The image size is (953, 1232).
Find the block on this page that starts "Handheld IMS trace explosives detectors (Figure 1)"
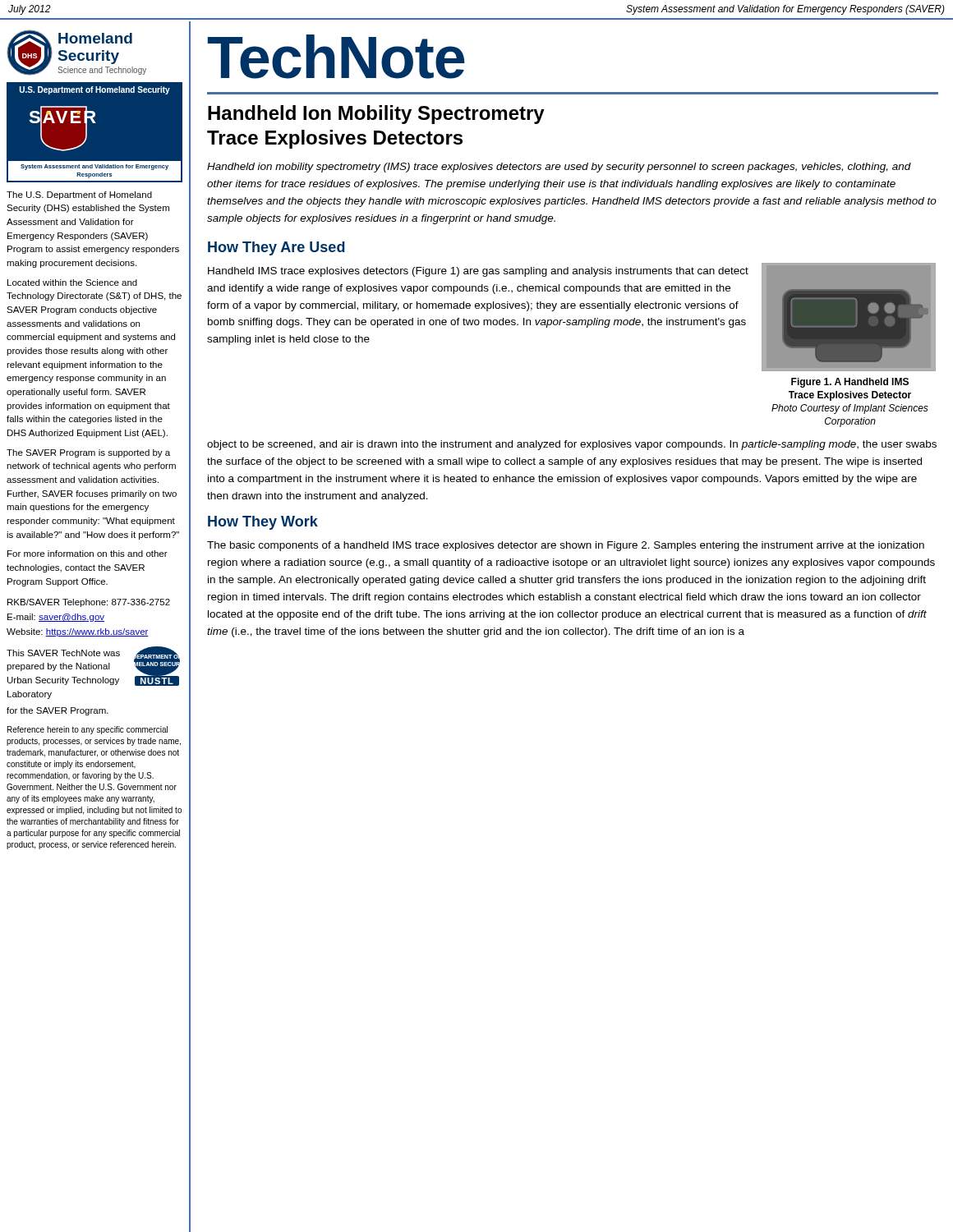[x=478, y=305]
